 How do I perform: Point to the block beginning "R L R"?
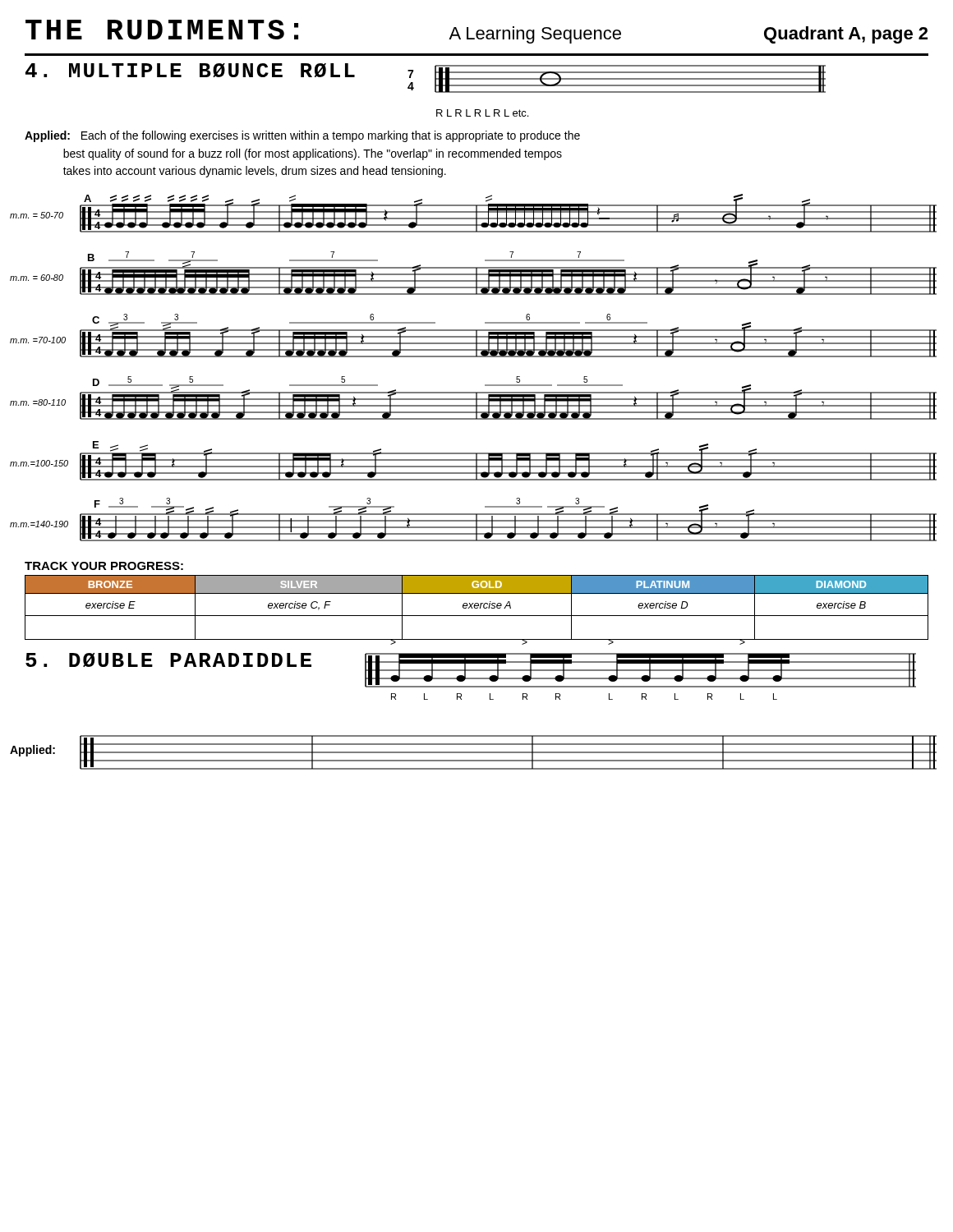(482, 113)
